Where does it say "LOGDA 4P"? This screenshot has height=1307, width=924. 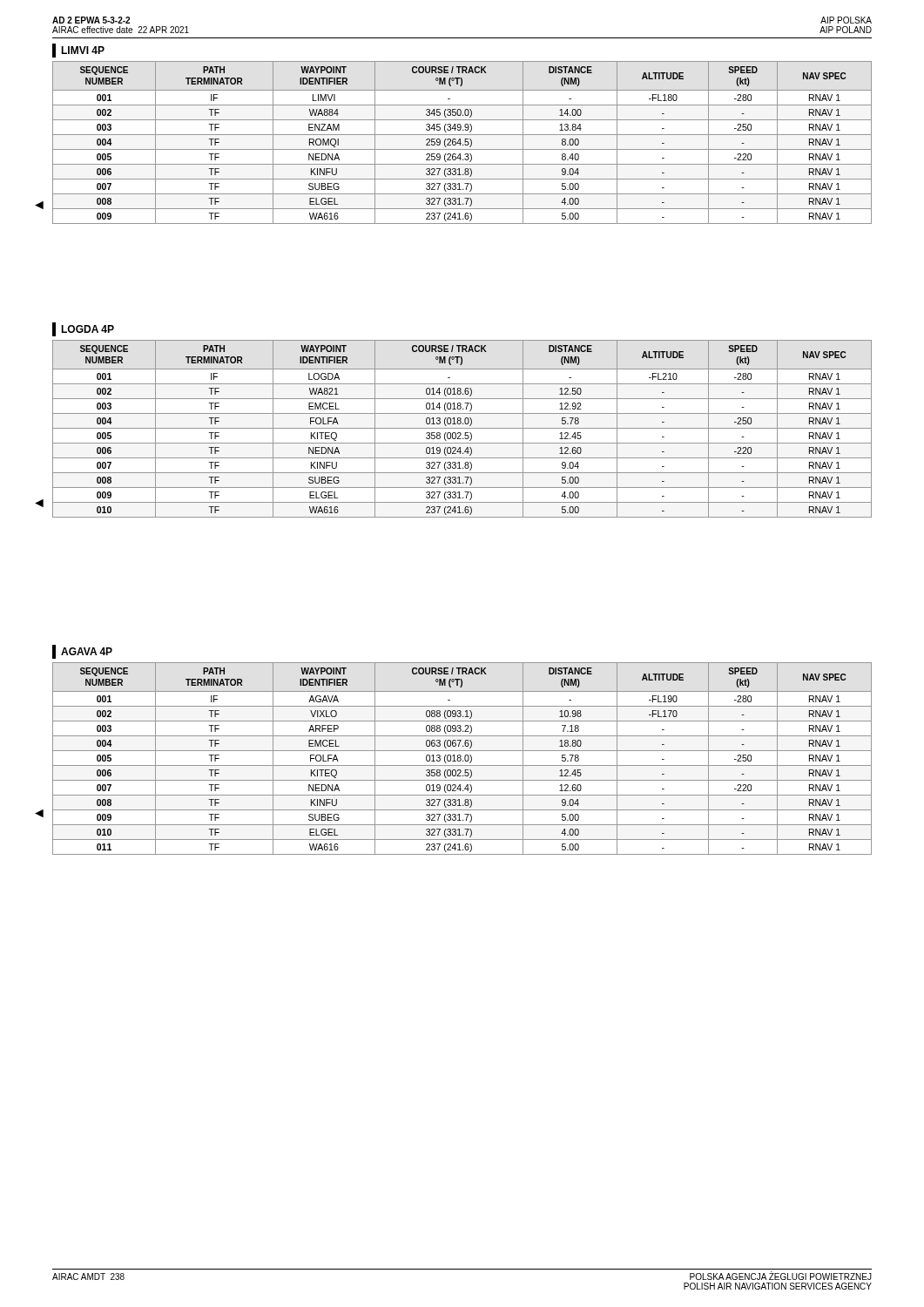88,329
